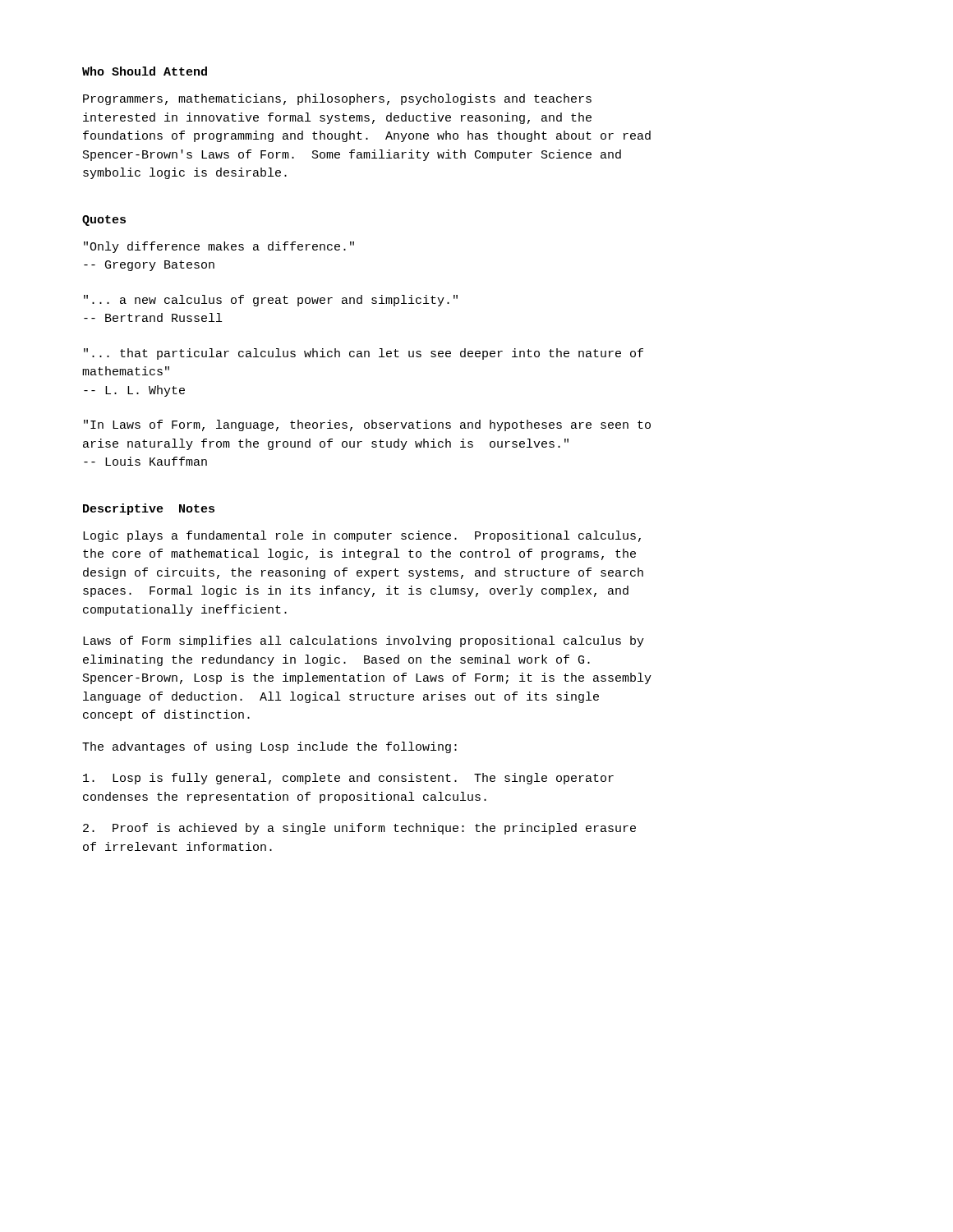Screen dimensions: 1232x953
Task: Where is the passage that starts "Logic plays a fundamental role"?
Action: tap(363, 573)
